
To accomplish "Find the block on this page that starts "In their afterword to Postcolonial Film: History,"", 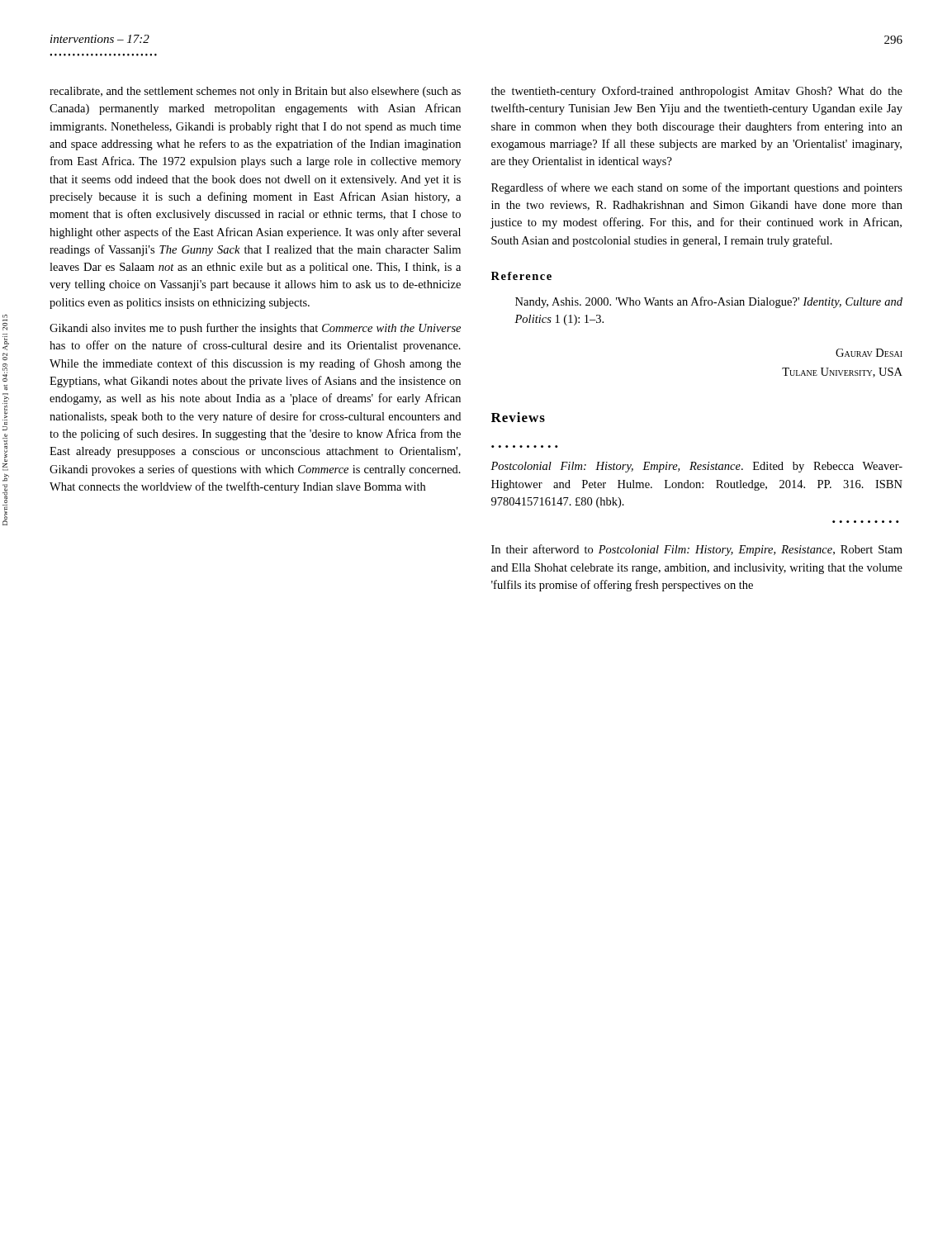I will point(697,568).
